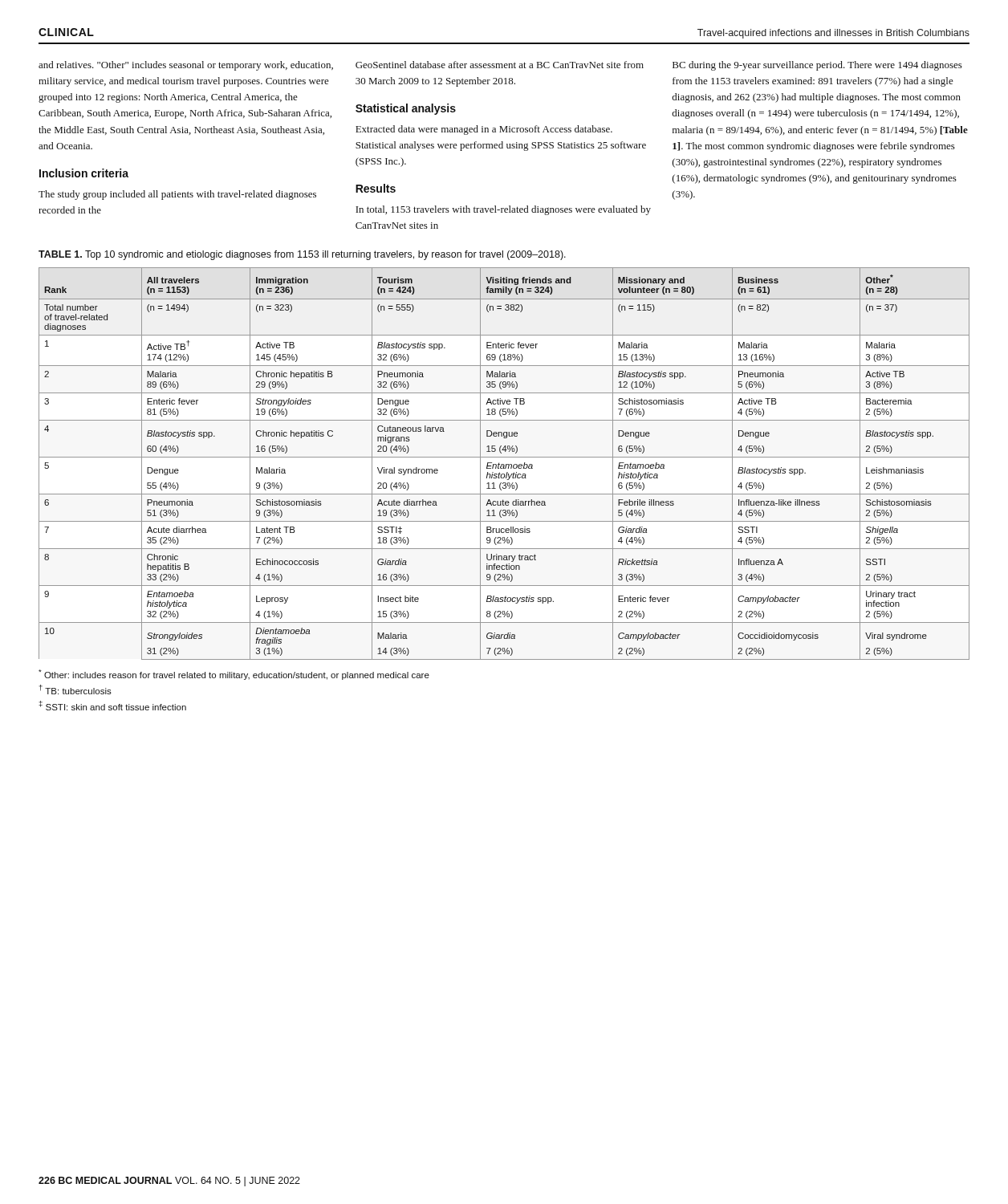The width and height of the screenshot is (1008, 1204).
Task: Find a table
Action: pyautogui.click(x=504, y=463)
